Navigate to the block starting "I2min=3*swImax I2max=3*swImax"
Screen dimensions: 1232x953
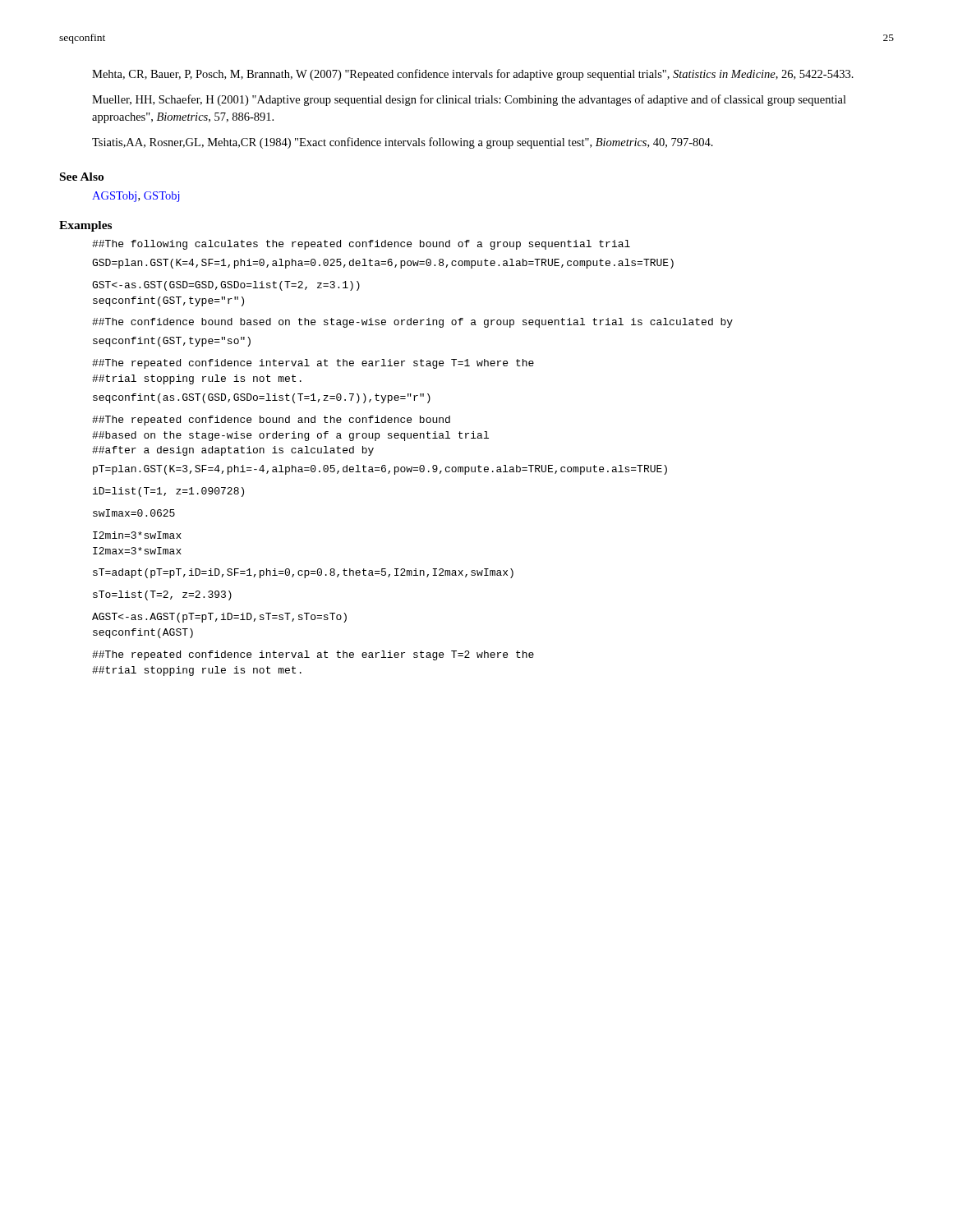[x=137, y=543]
